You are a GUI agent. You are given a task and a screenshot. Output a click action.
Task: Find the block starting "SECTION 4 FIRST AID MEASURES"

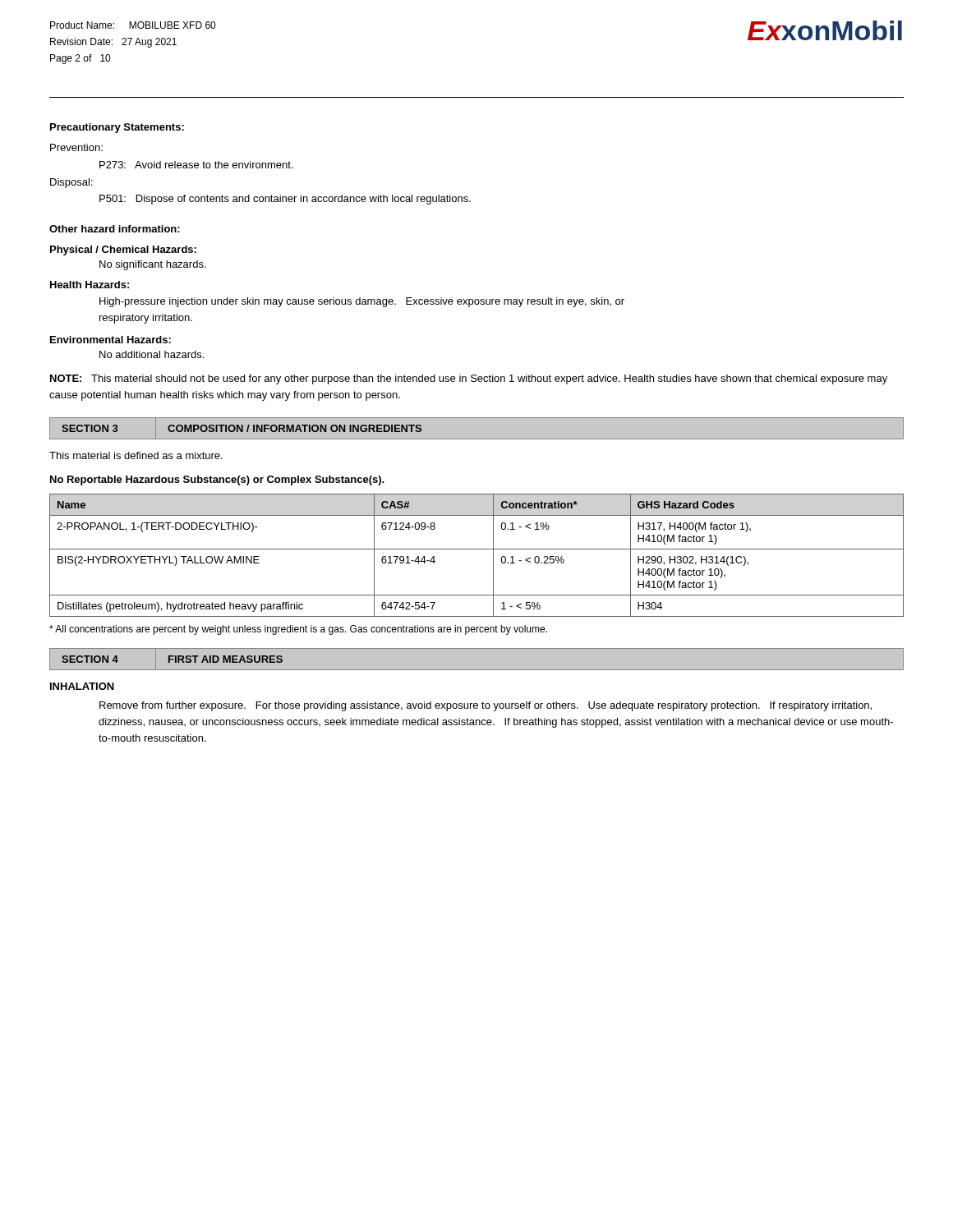[x=172, y=659]
